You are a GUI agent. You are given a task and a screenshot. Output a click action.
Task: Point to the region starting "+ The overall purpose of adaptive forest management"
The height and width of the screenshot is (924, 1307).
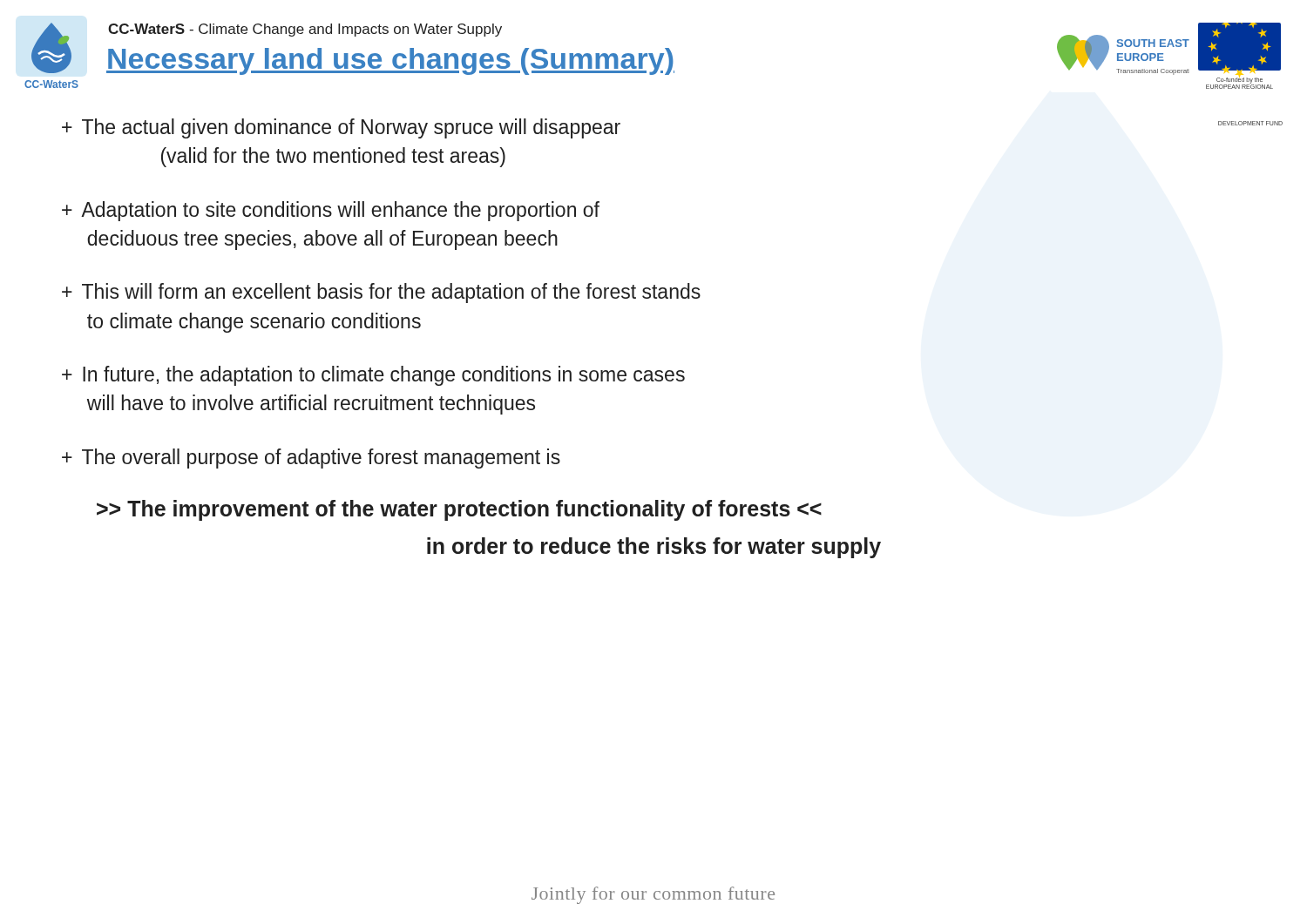[311, 458]
